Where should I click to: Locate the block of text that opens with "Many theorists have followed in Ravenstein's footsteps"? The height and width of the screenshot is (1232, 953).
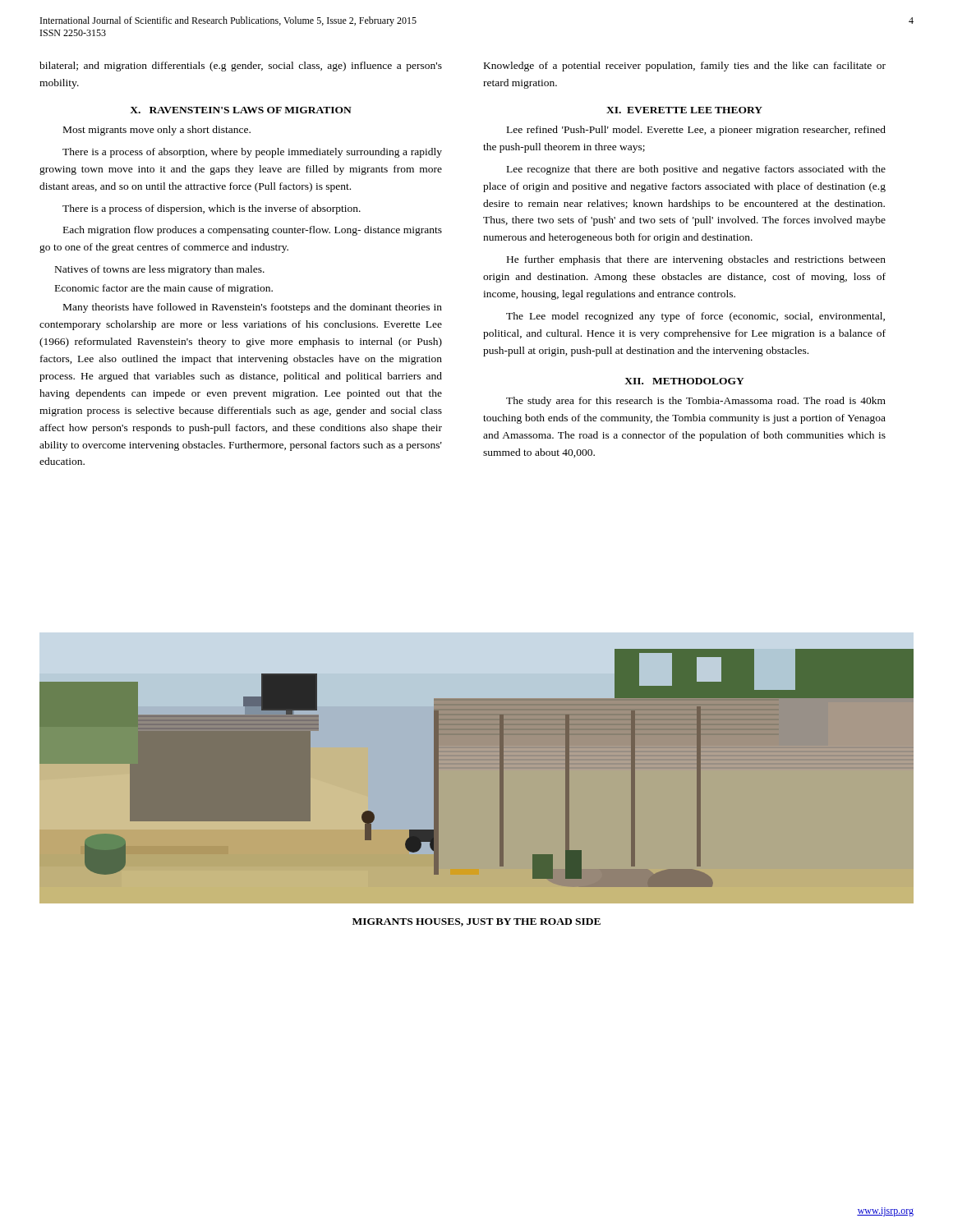pyautogui.click(x=241, y=384)
